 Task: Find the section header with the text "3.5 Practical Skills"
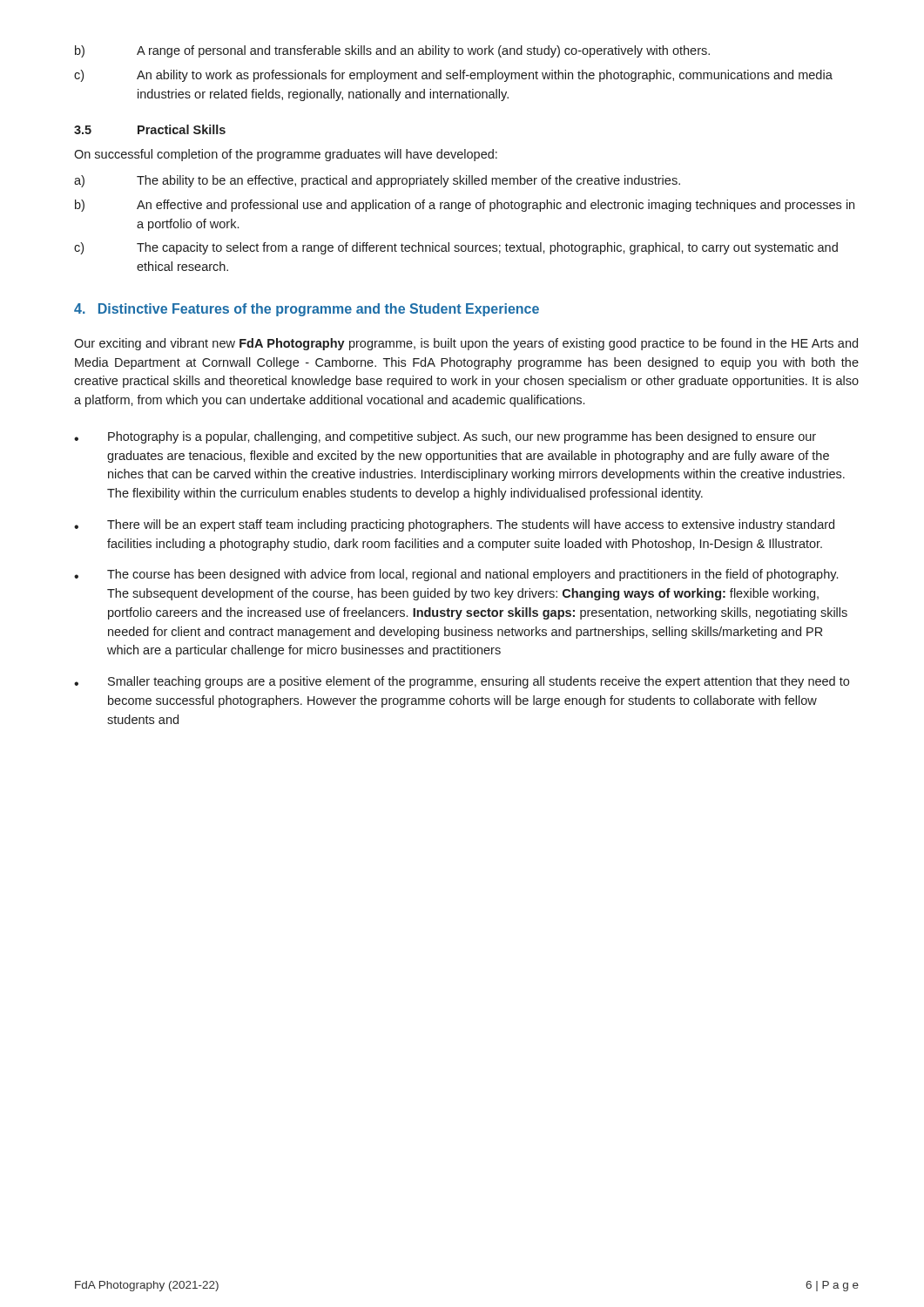coord(150,130)
